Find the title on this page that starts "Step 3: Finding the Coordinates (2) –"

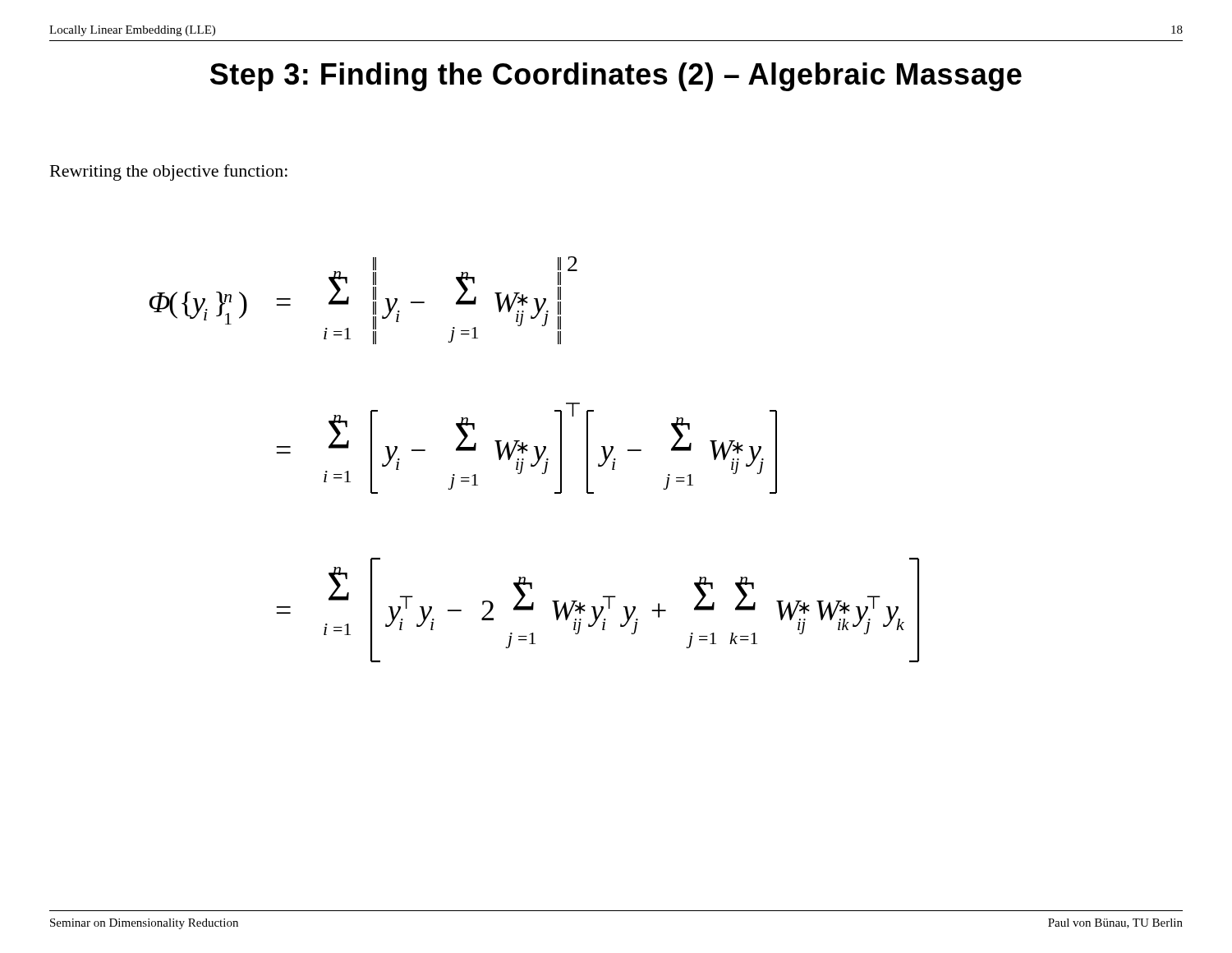point(616,74)
